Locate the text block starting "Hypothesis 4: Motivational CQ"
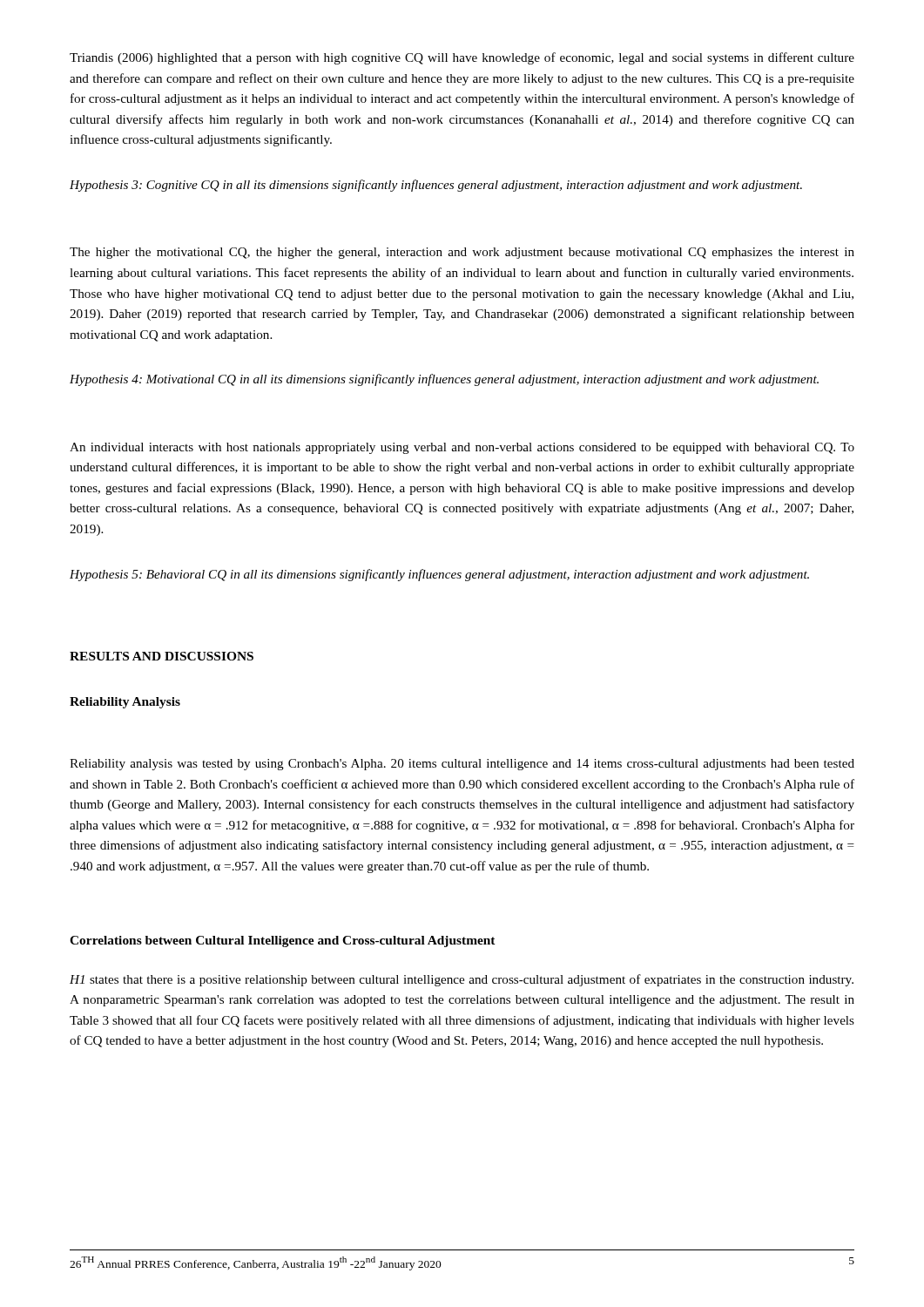Viewport: 924px width, 1307px height. tap(445, 379)
